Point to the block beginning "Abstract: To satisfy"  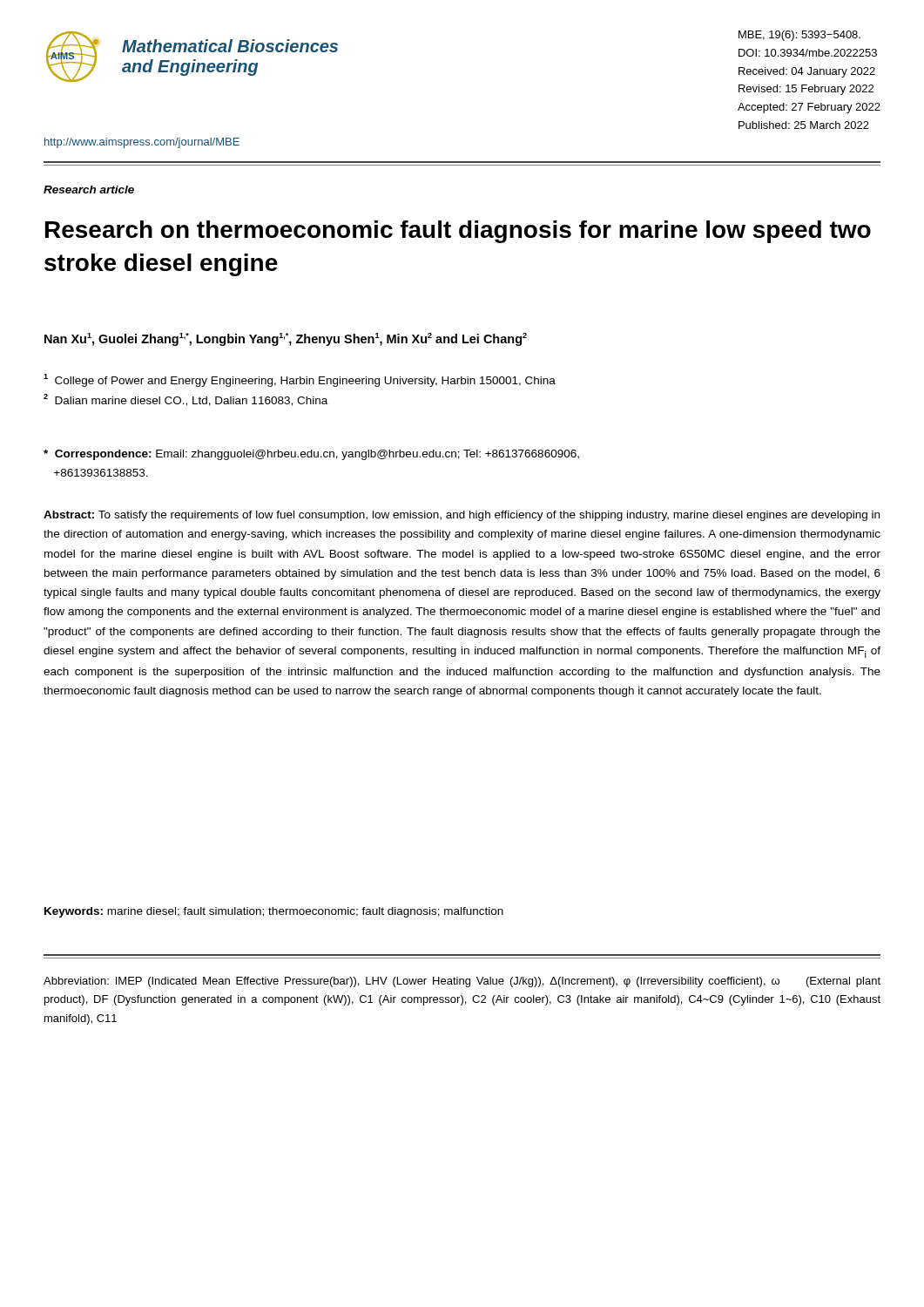tap(462, 603)
